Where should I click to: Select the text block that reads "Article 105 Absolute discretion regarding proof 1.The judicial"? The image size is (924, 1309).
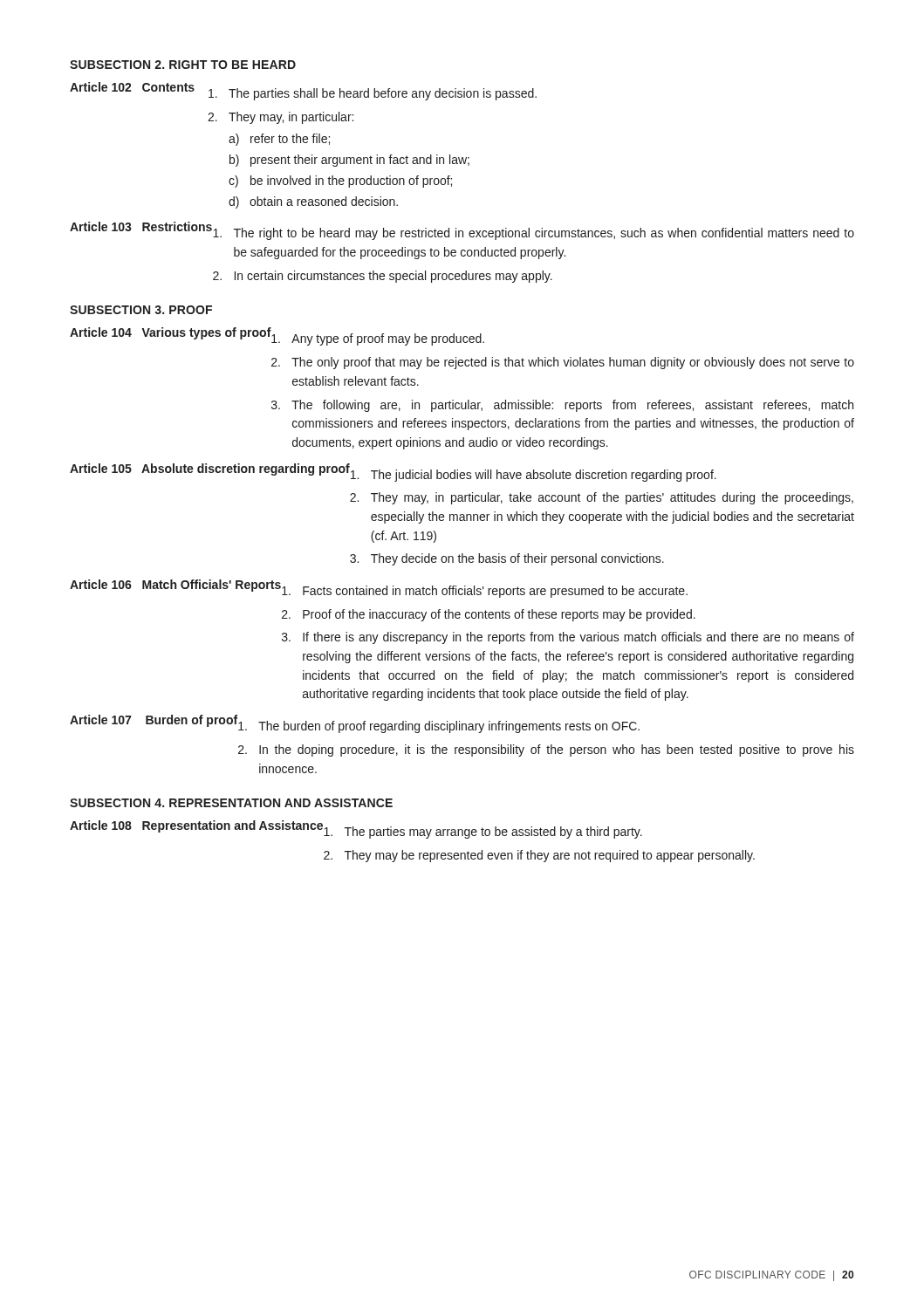(462, 515)
